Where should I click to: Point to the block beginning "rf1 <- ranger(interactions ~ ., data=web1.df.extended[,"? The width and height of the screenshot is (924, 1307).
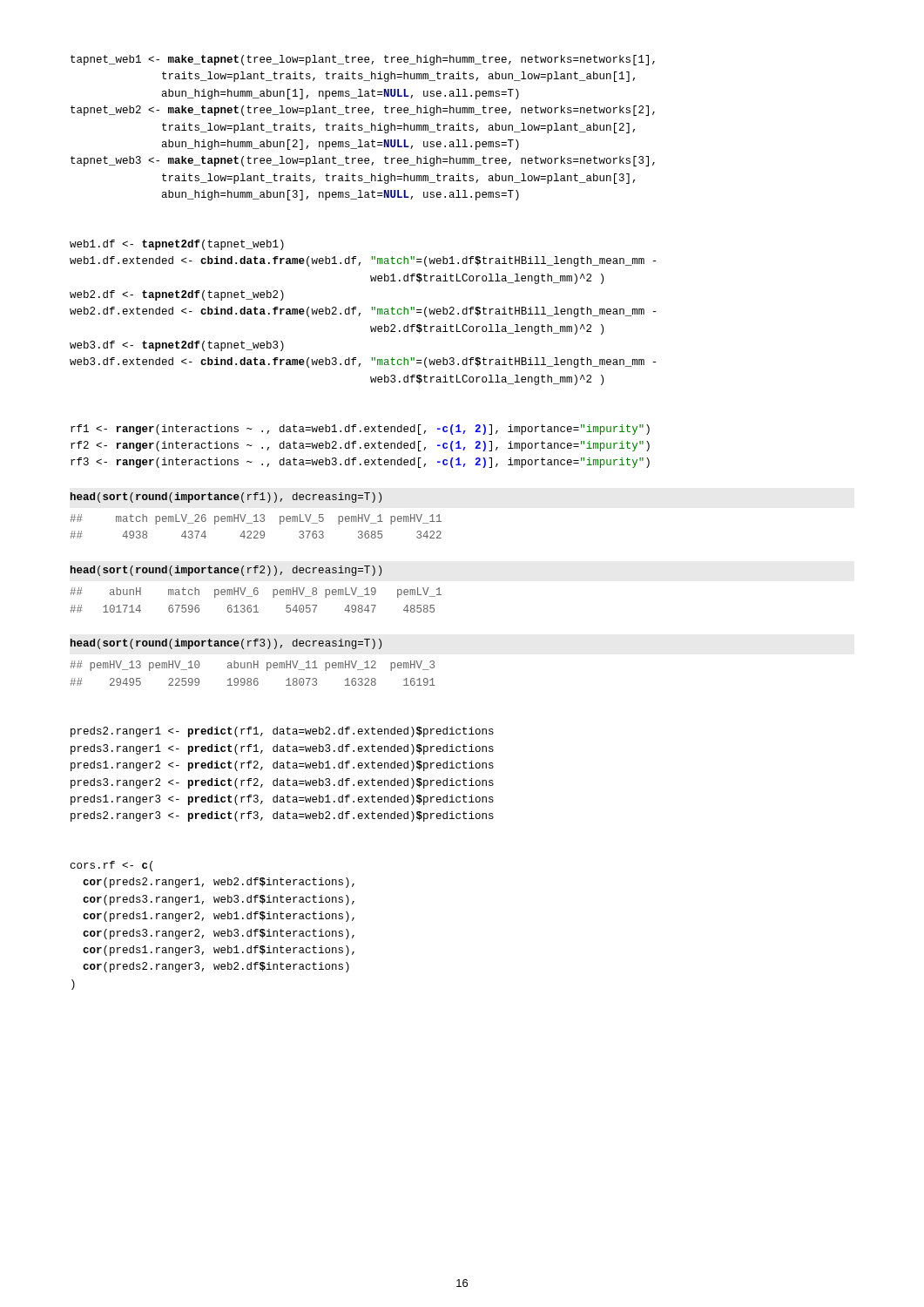tap(360, 446)
